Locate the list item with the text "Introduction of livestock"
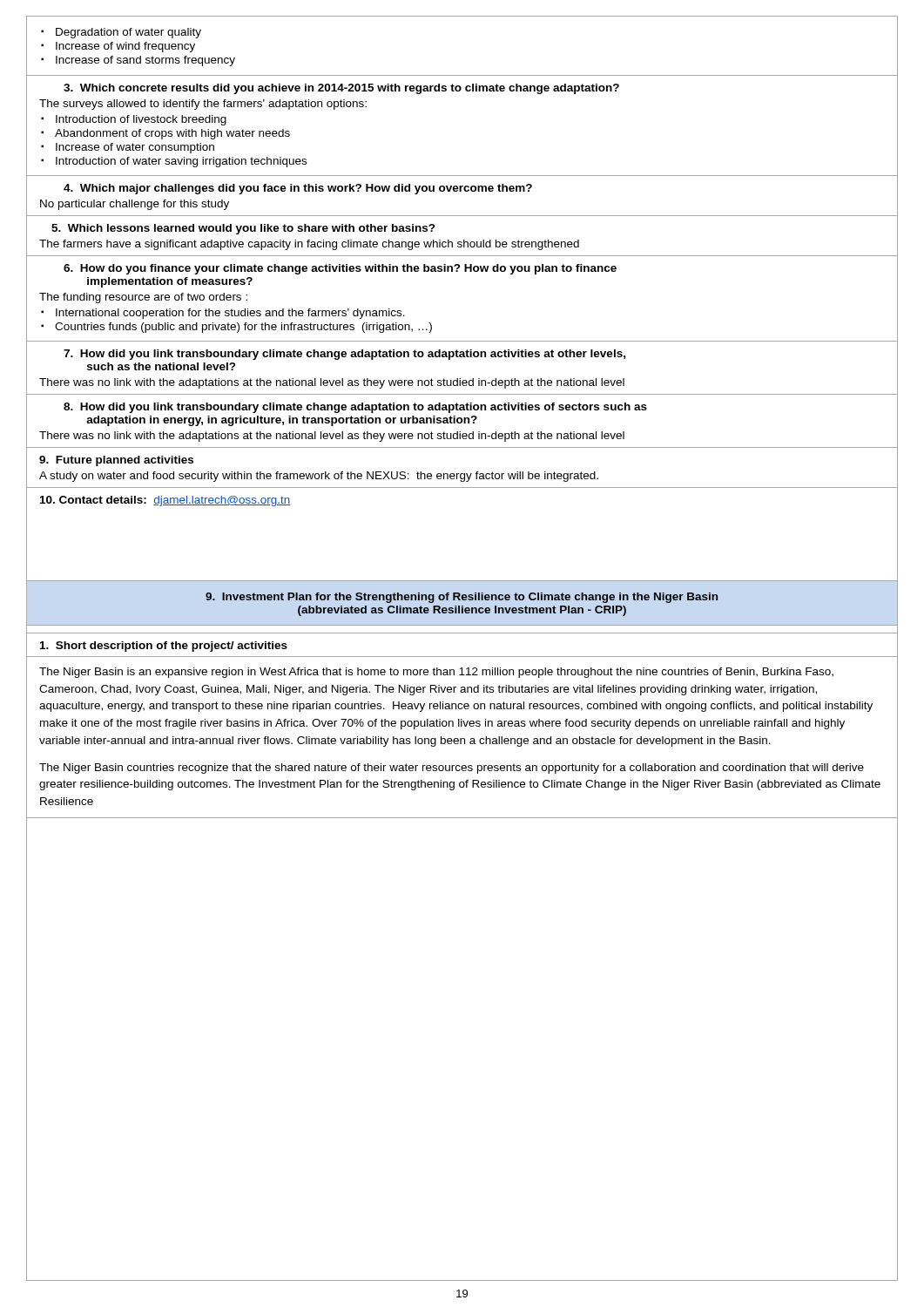The width and height of the screenshot is (924, 1307). point(141,119)
